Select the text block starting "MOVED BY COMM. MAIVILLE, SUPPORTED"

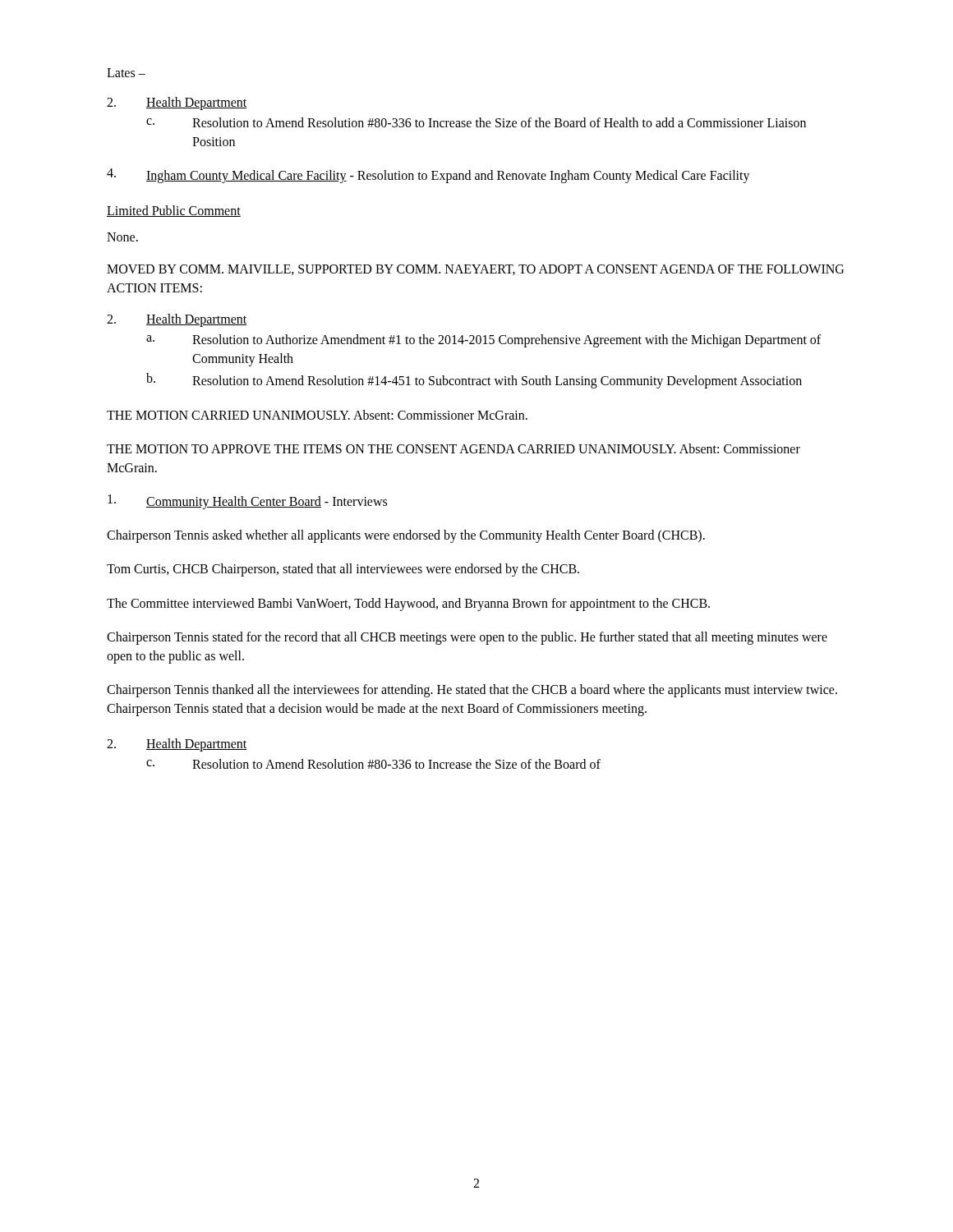tap(476, 278)
